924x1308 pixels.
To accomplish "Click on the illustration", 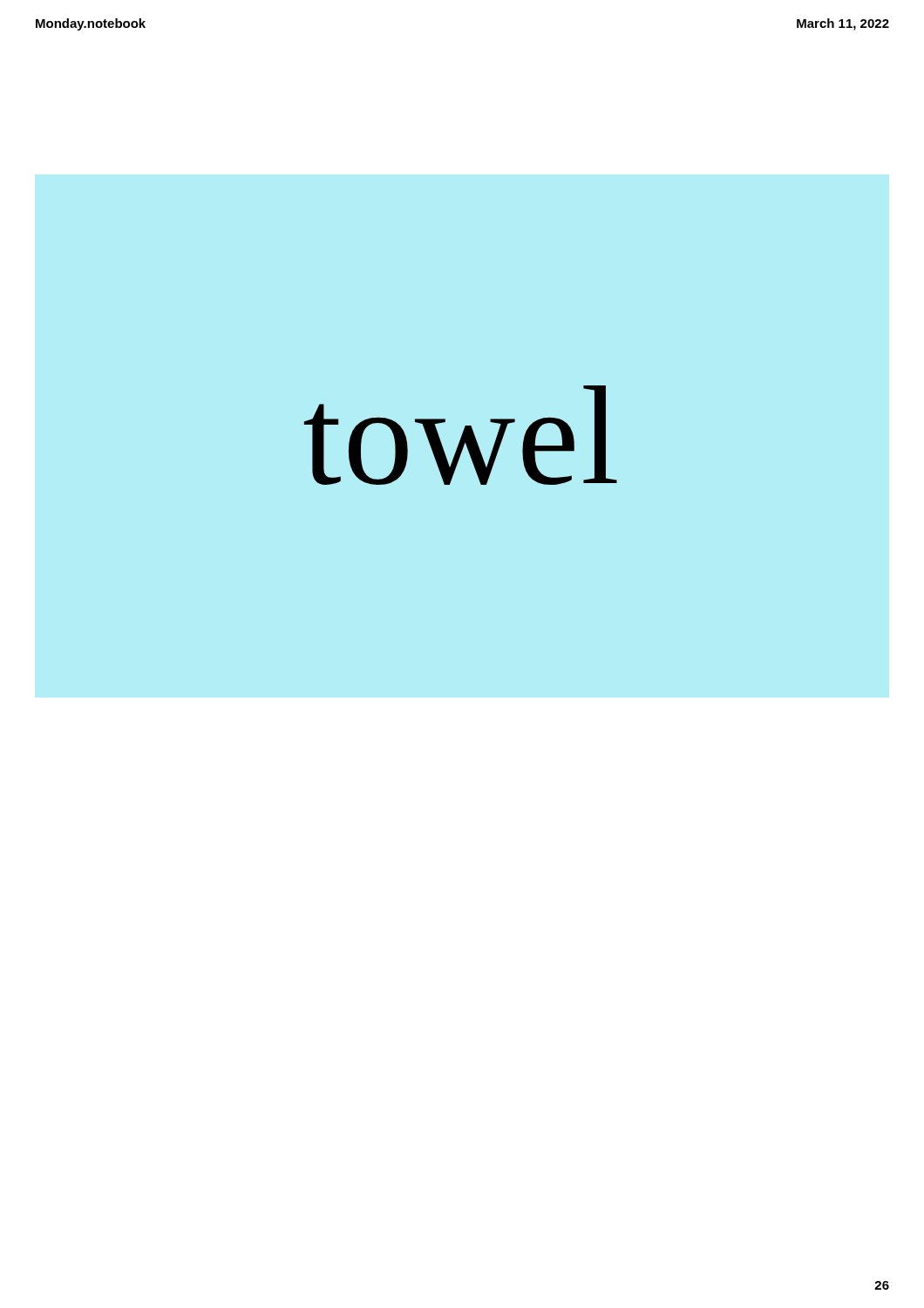I will tap(462, 436).
